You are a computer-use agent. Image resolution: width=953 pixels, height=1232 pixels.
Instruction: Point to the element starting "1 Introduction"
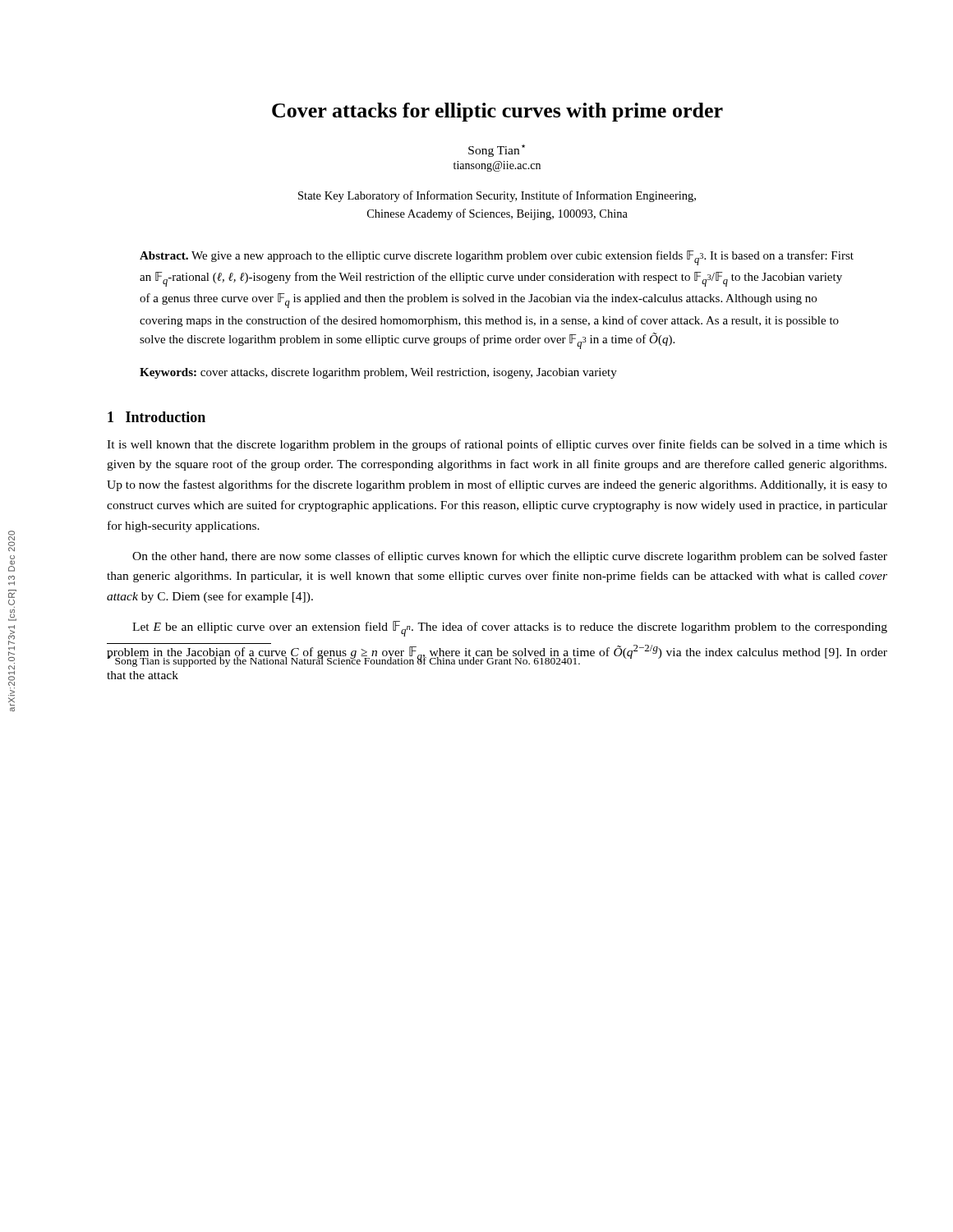156,417
